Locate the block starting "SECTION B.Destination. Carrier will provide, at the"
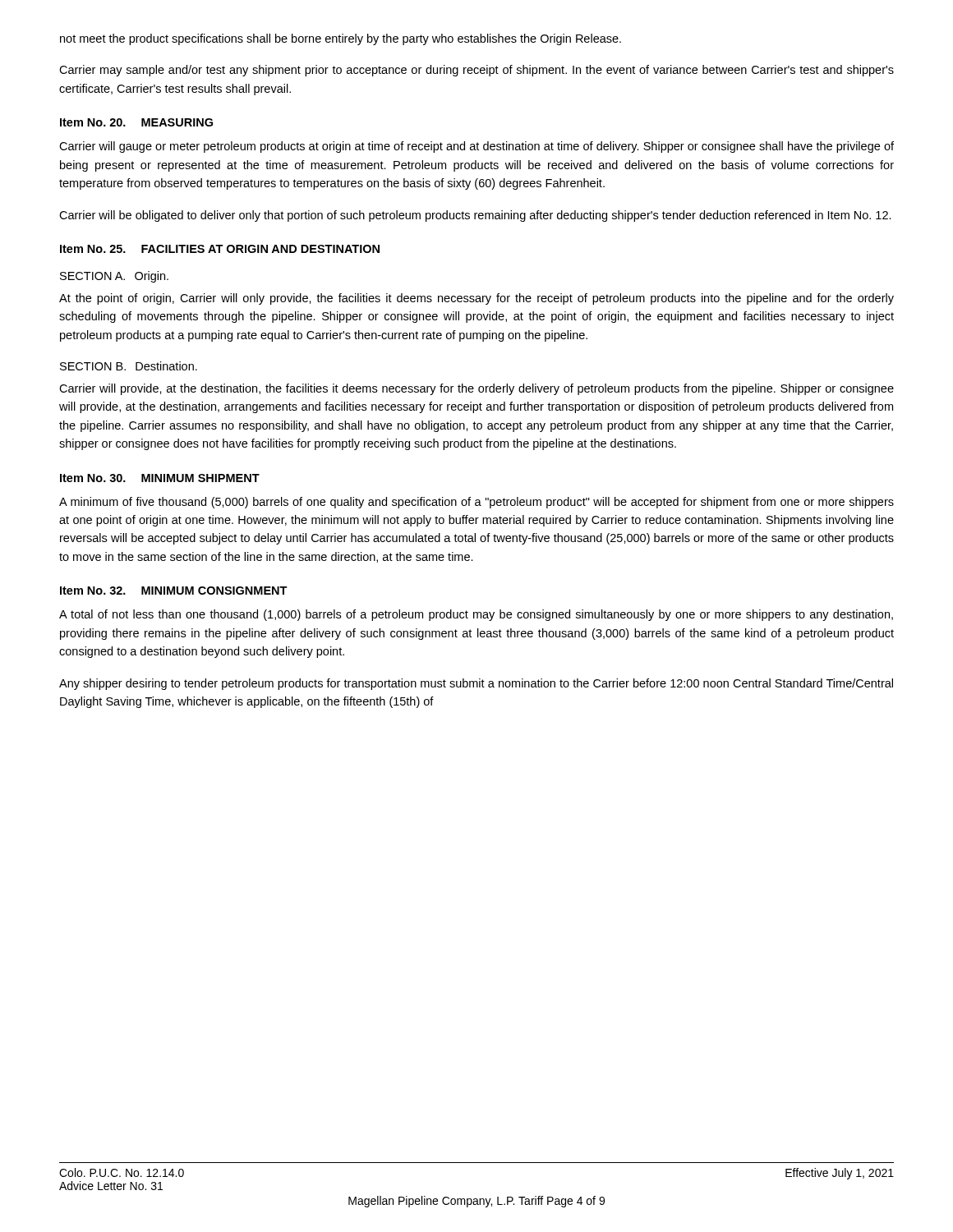Viewport: 953px width, 1232px height. [x=476, y=404]
